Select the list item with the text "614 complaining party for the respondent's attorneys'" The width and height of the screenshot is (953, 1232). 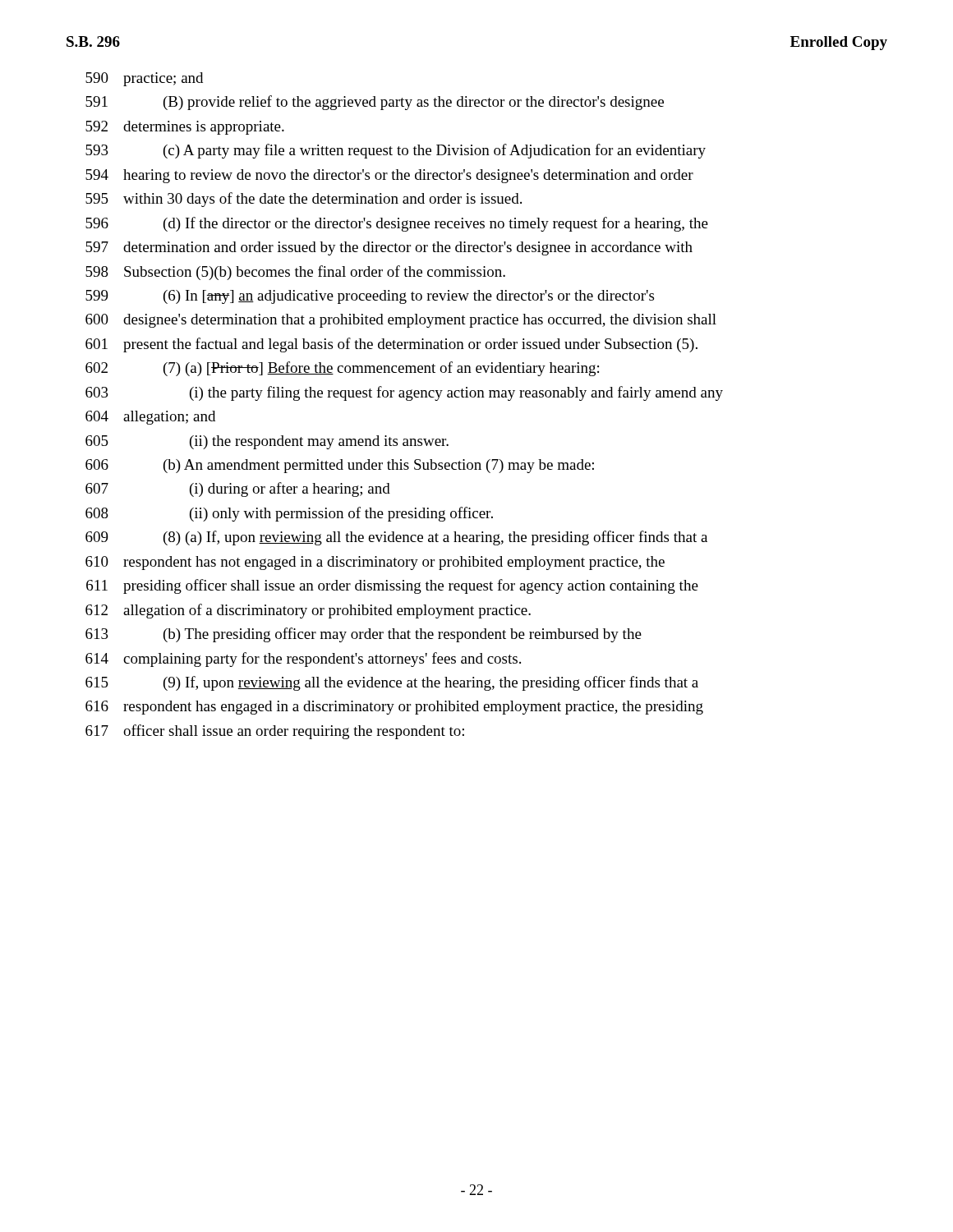coord(476,658)
